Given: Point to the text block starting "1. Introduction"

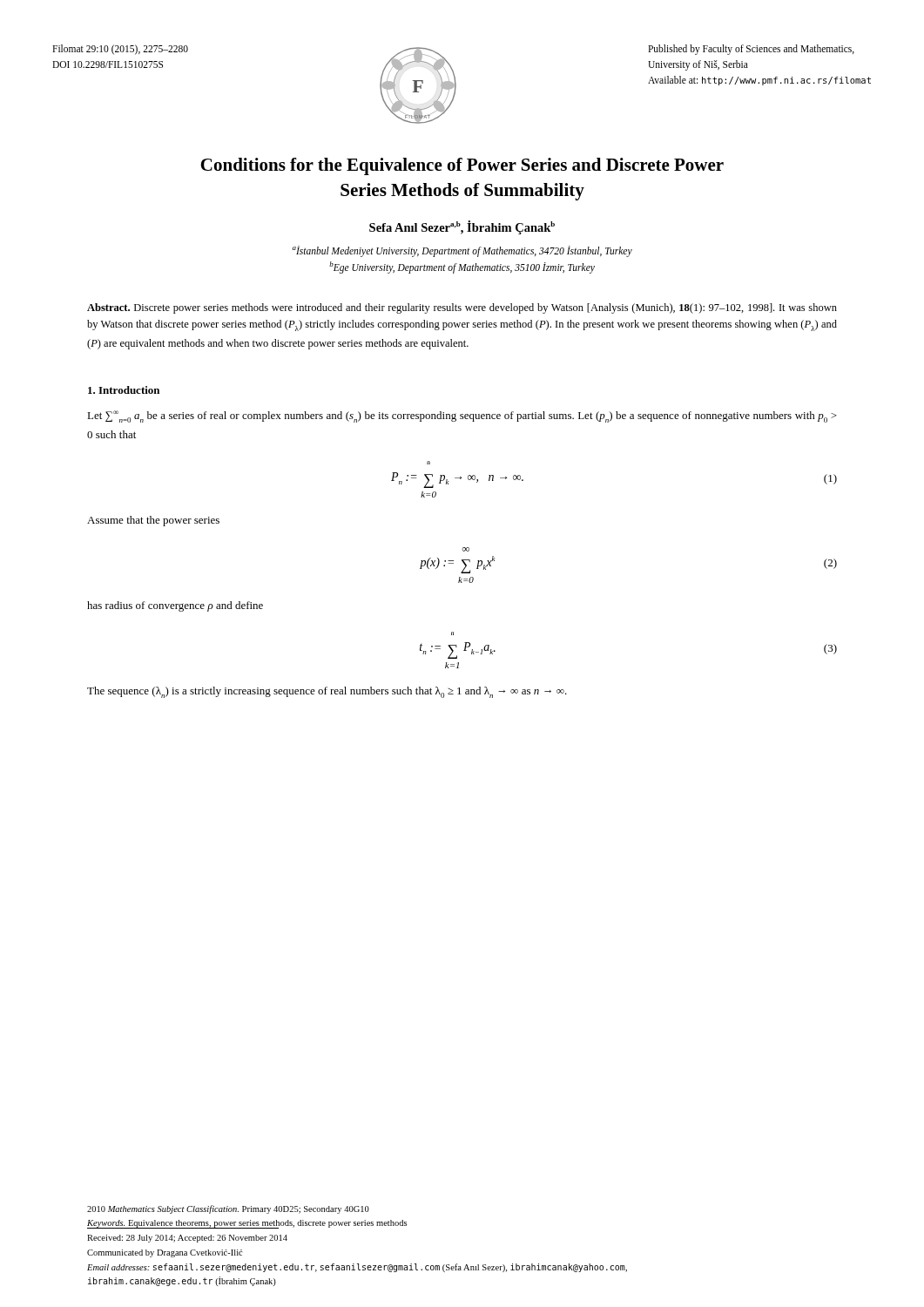Looking at the screenshot, I should coord(123,390).
